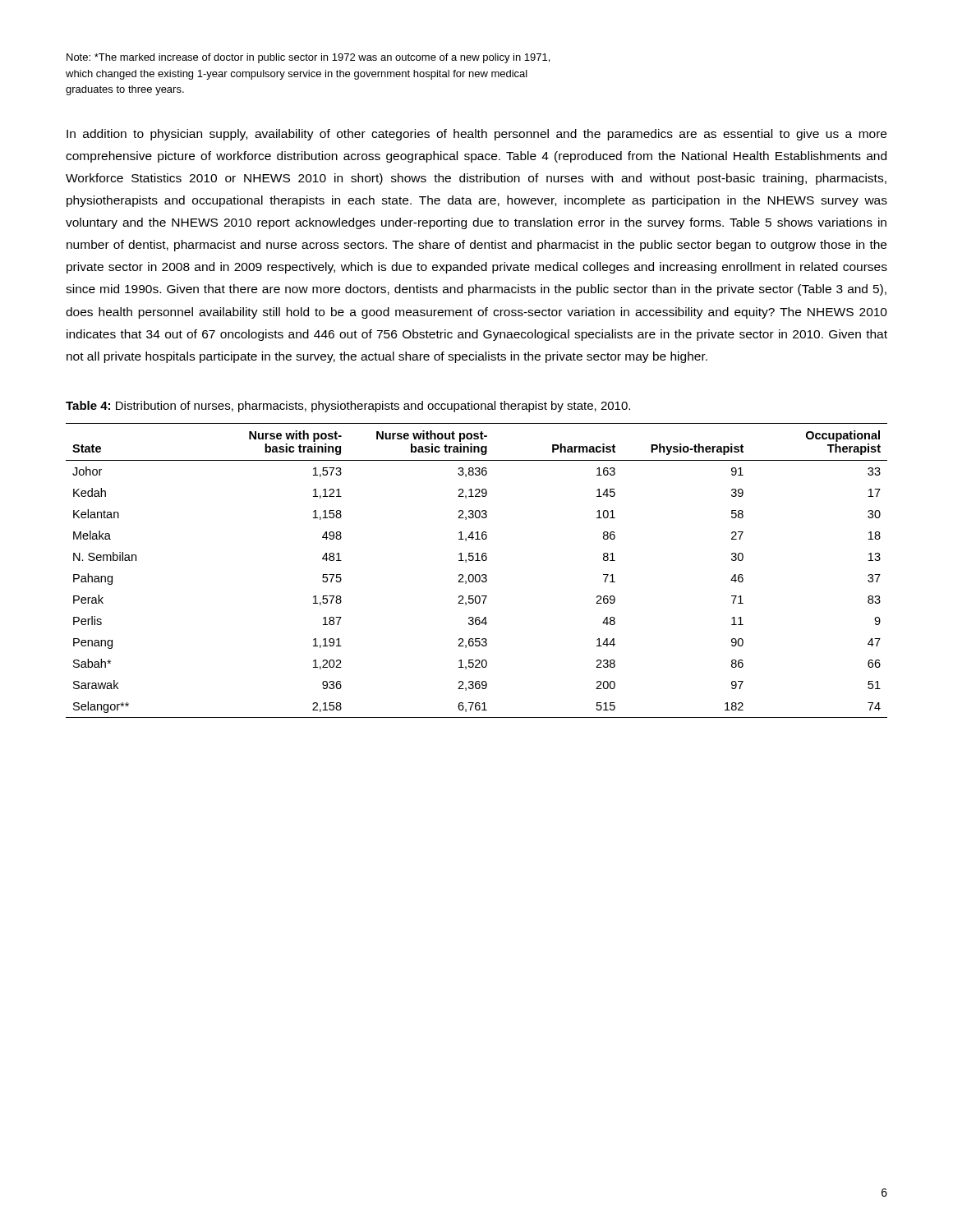This screenshot has height=1232, width=953.
Task: Click the passage that begins "Note: *The marked increase of doctor in"
Action: click(x=308, y=73)
